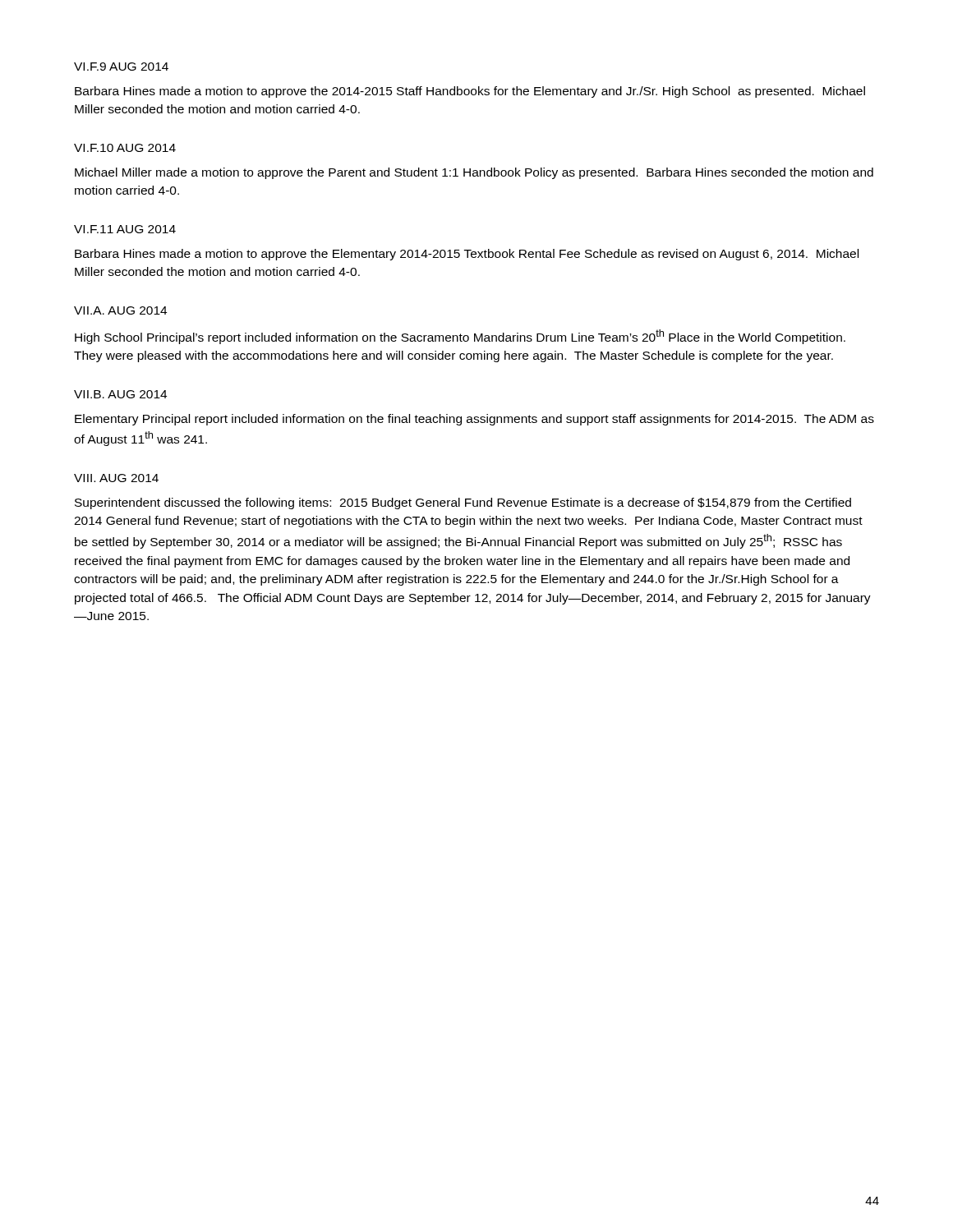Navigate to the text block starting "Michael Miller made a motion to approve the"
The height and width of the screenshot is (1232, 953).
coord(474,181)
